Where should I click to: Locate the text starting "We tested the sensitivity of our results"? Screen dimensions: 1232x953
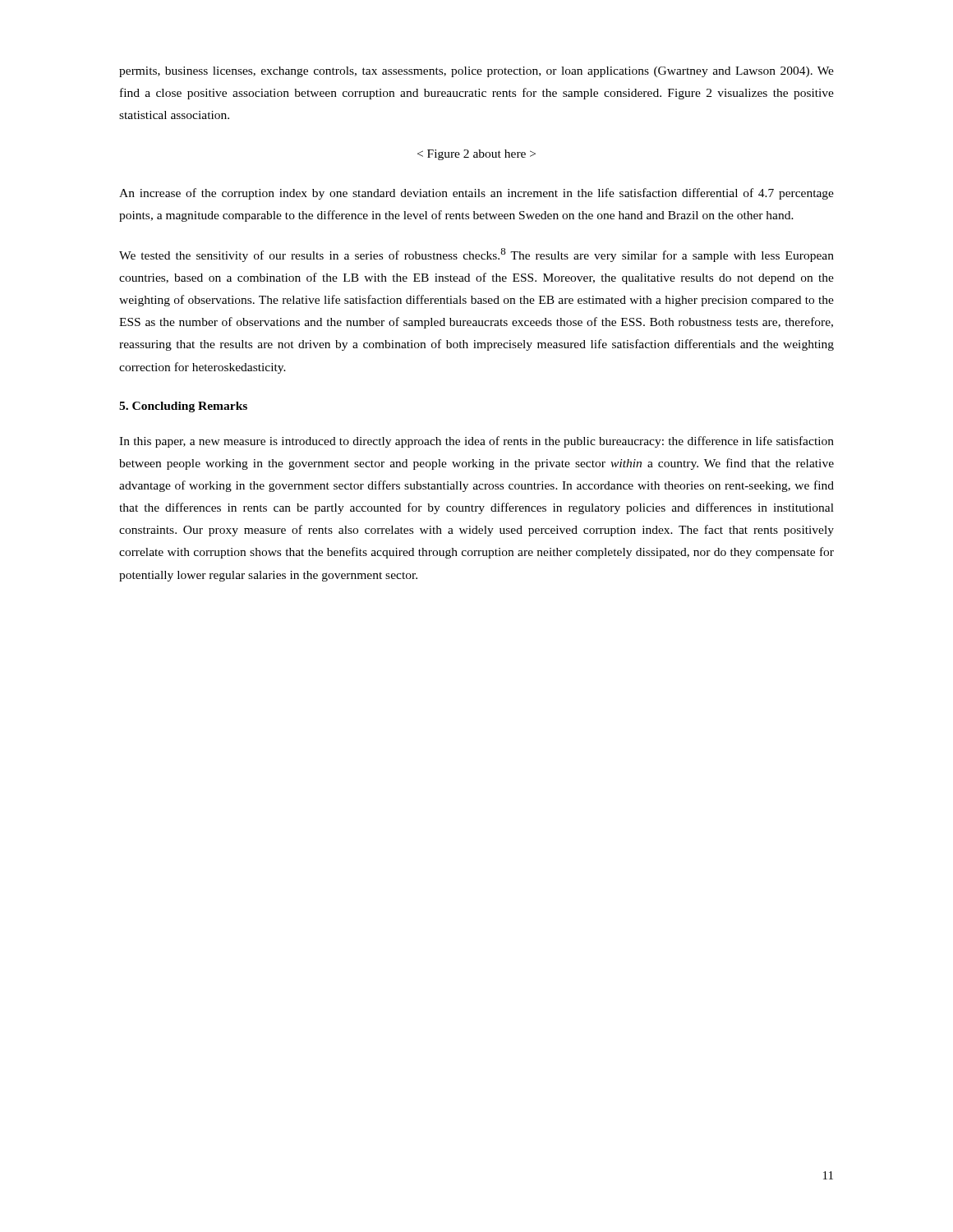click(476, 310)
